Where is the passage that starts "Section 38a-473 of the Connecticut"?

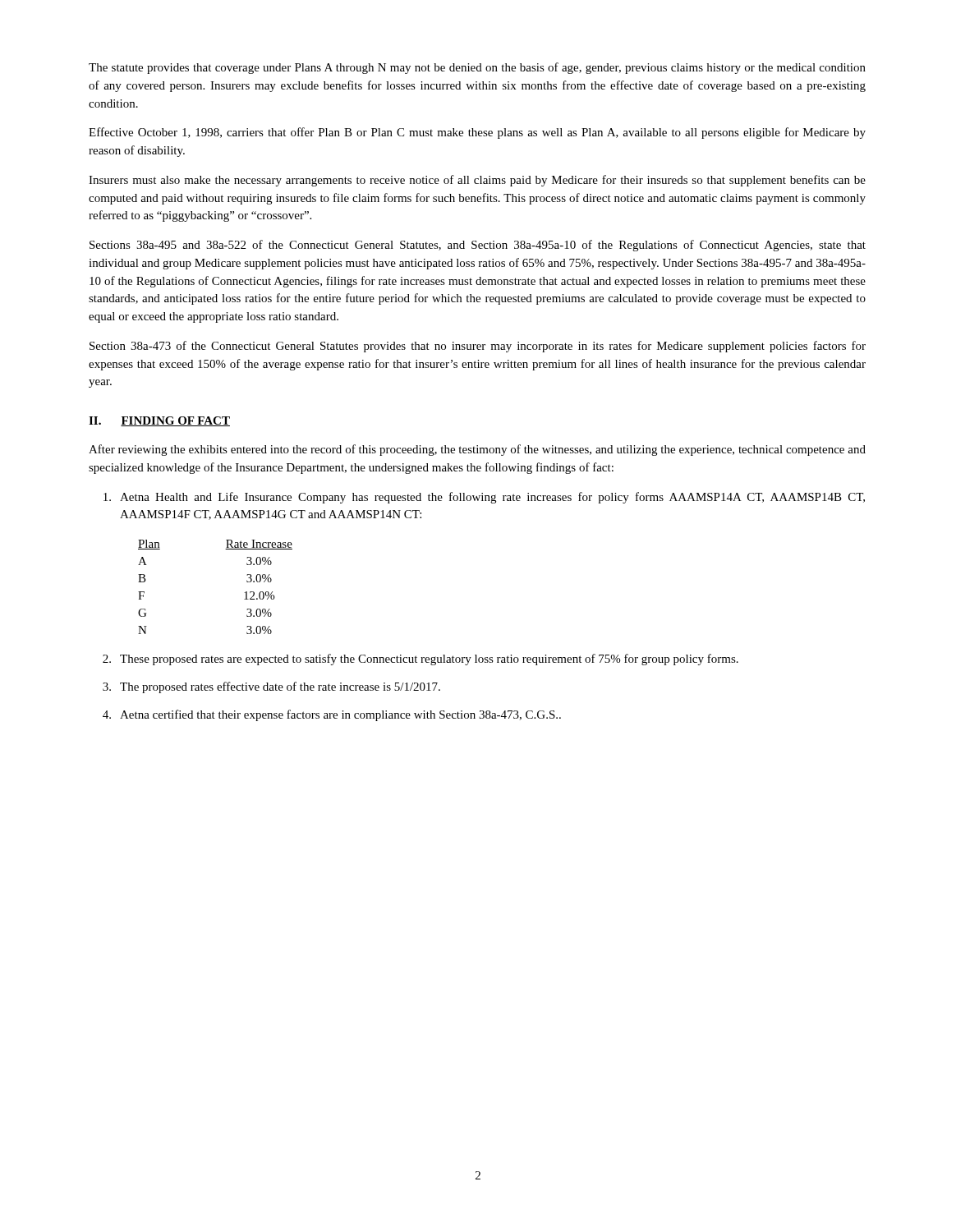click(477, 364)
